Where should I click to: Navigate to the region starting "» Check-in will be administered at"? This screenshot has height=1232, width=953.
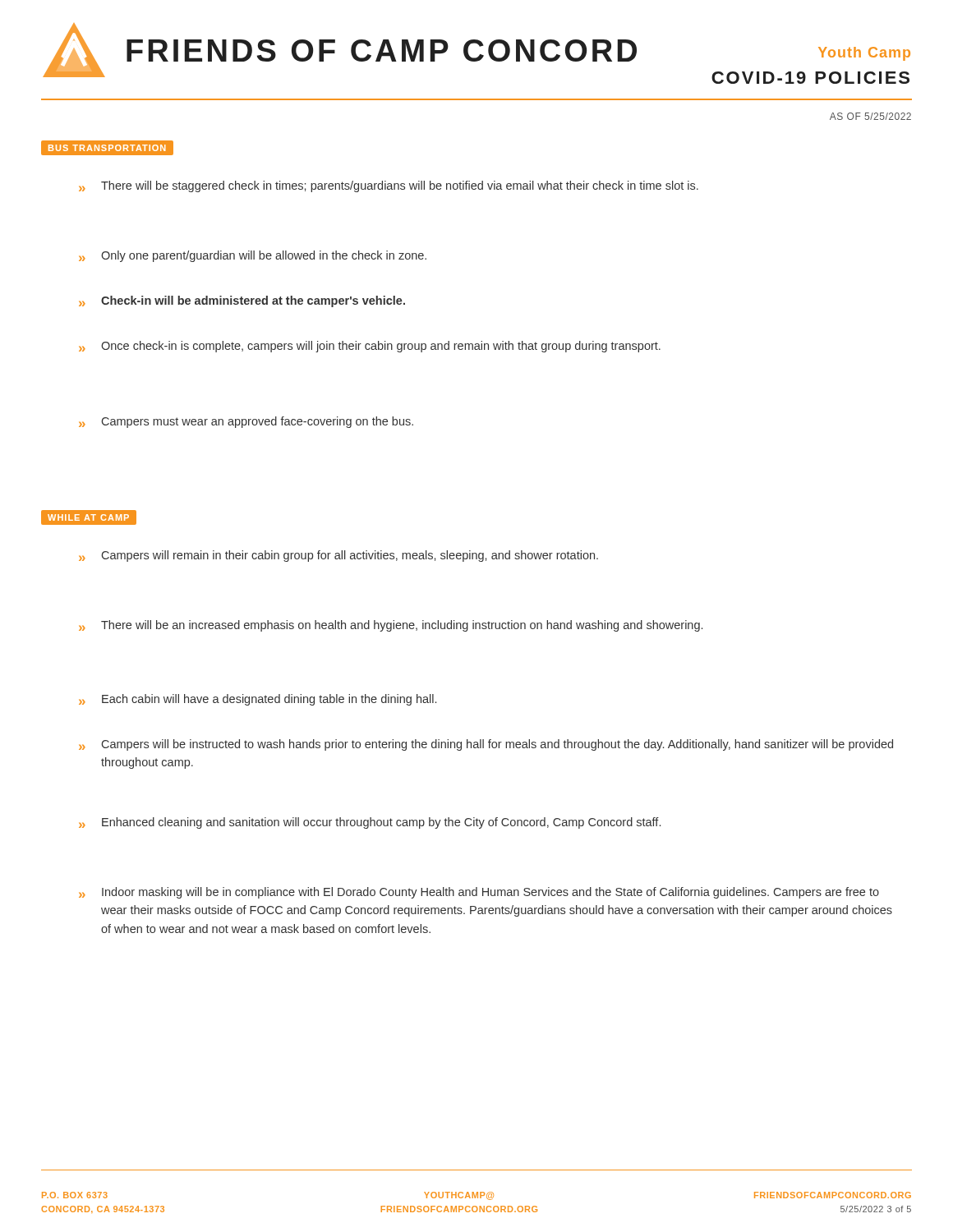pos(242,301)
